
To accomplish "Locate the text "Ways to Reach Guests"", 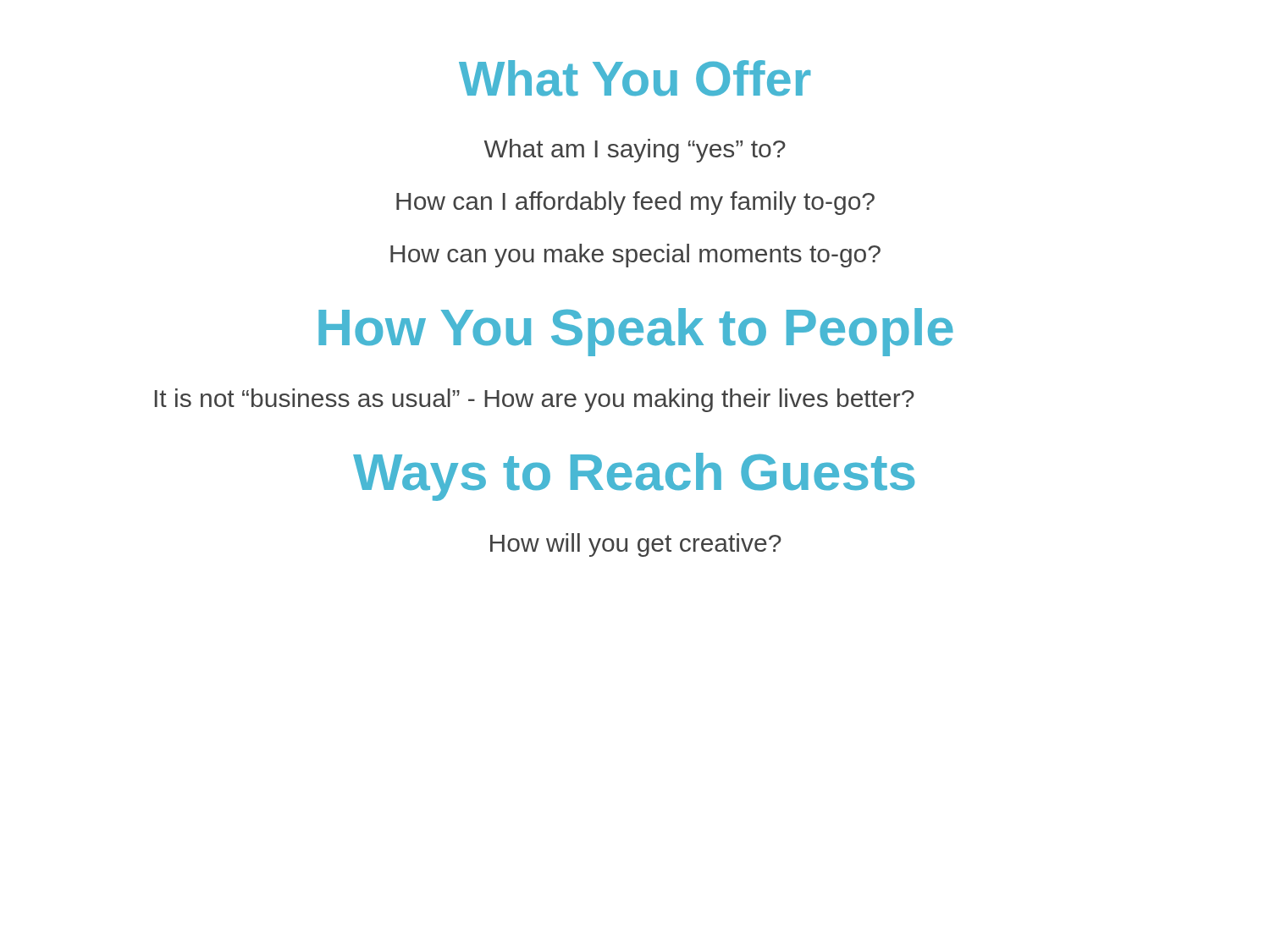I will click(635, 472).
